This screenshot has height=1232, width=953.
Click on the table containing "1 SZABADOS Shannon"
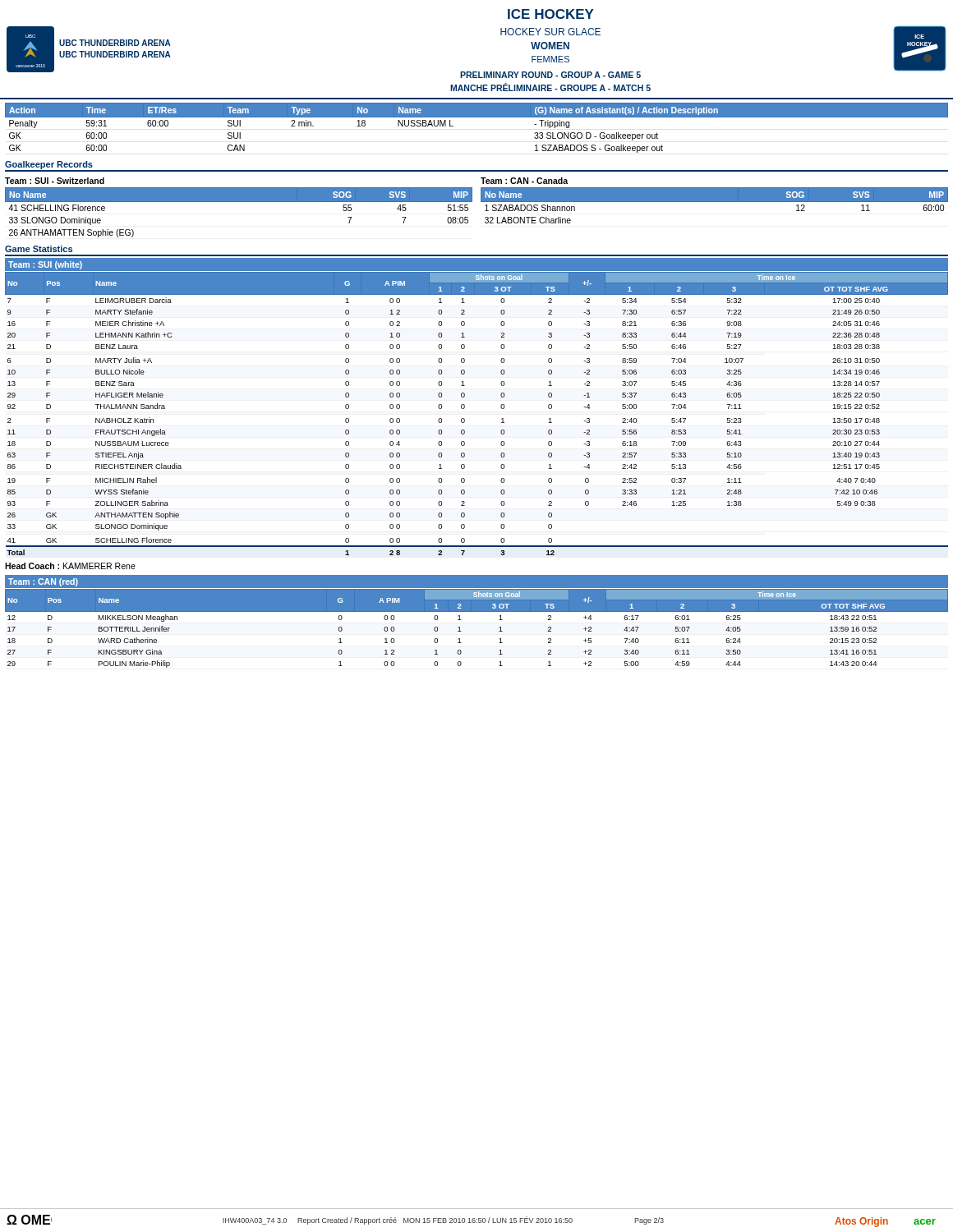coord(714,207)
